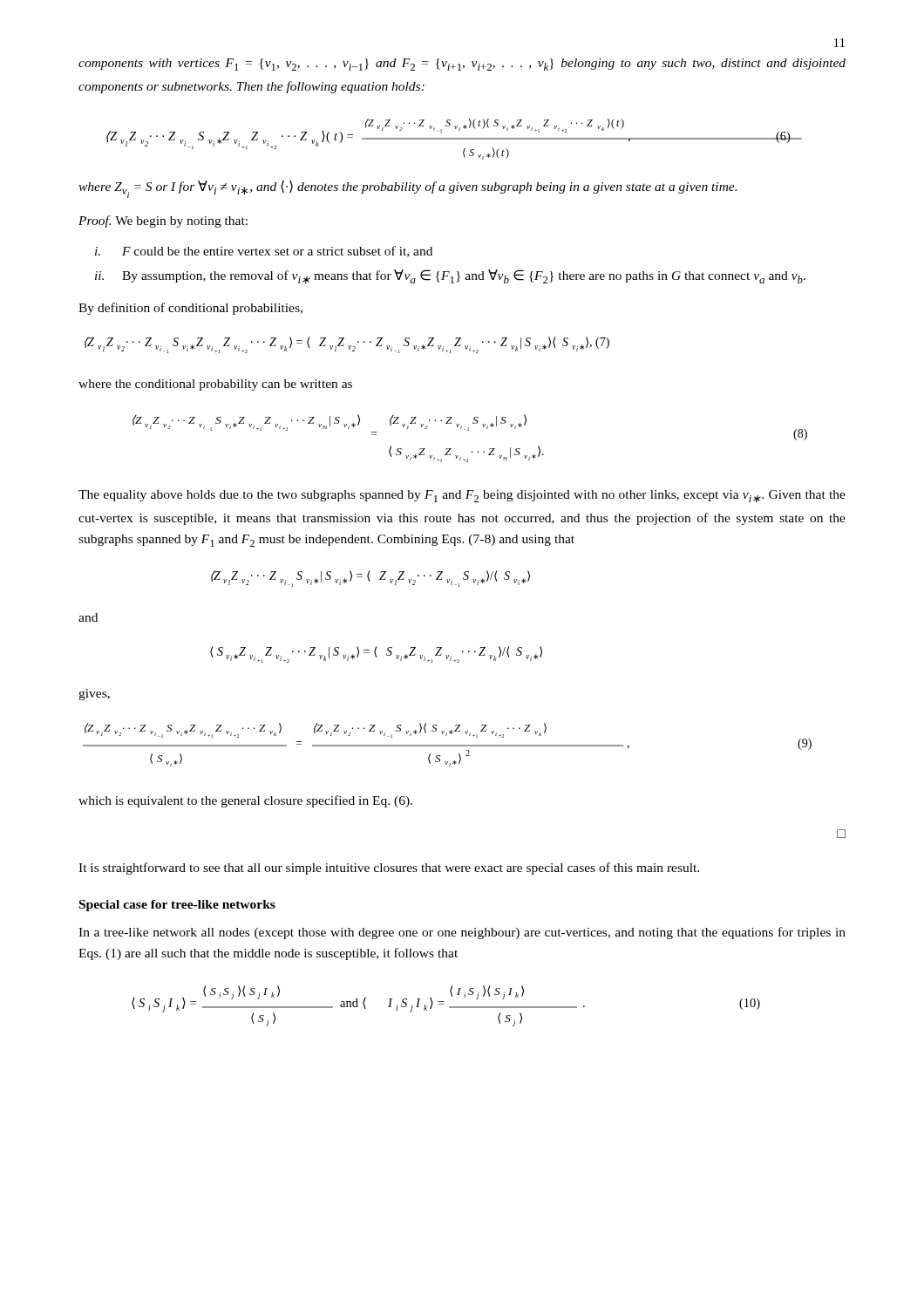Click on the text block that says "It is straightforward to see that all"
Viewport: 924px width, 1308px height.
pyautogui.click(x=389, y=867)
